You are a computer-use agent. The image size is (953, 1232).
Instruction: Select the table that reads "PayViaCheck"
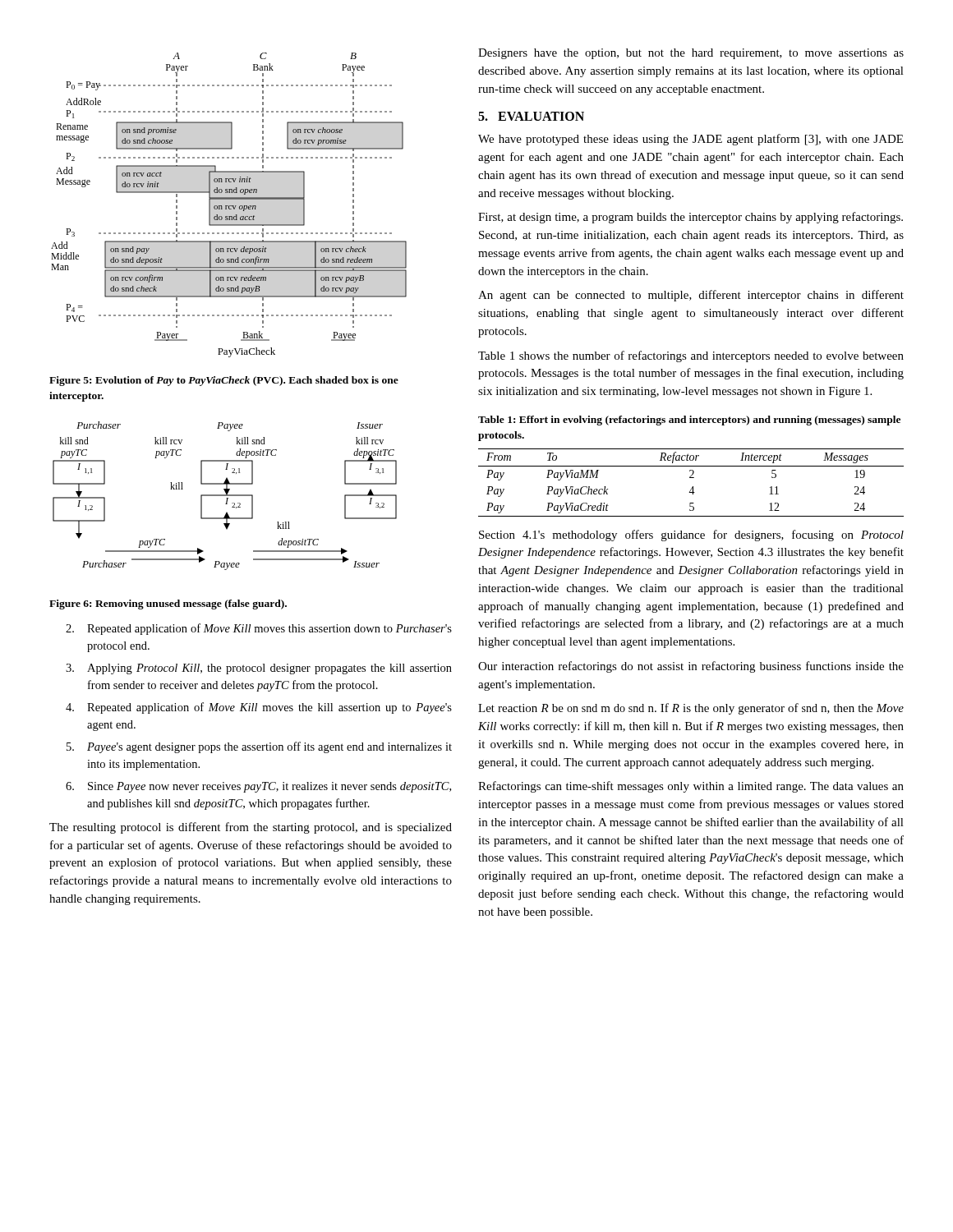[691, 482]
